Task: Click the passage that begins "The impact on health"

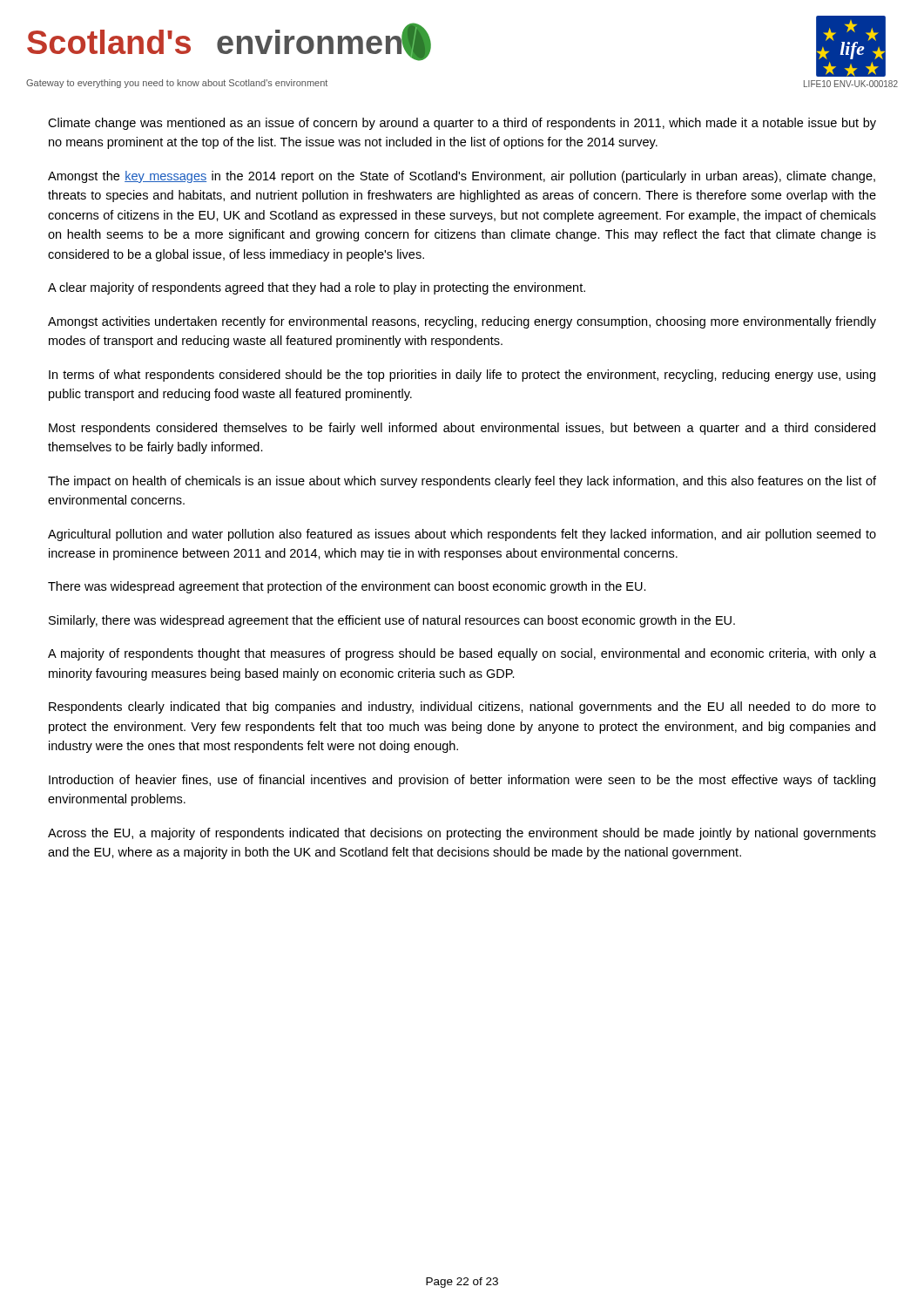Action: tap(462, 490)
